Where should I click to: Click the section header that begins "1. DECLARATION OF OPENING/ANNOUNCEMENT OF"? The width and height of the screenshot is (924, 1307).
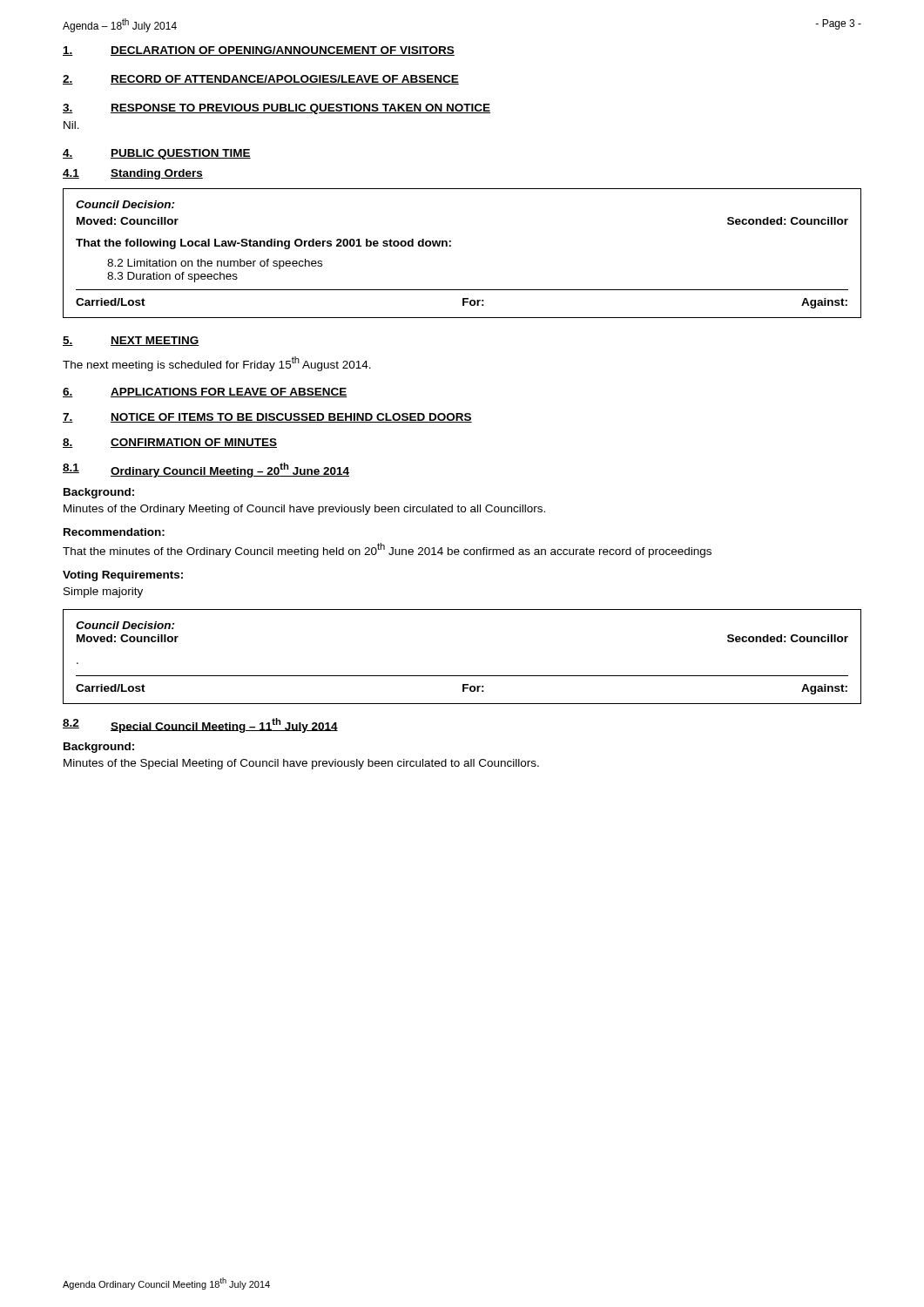(259, 50)
